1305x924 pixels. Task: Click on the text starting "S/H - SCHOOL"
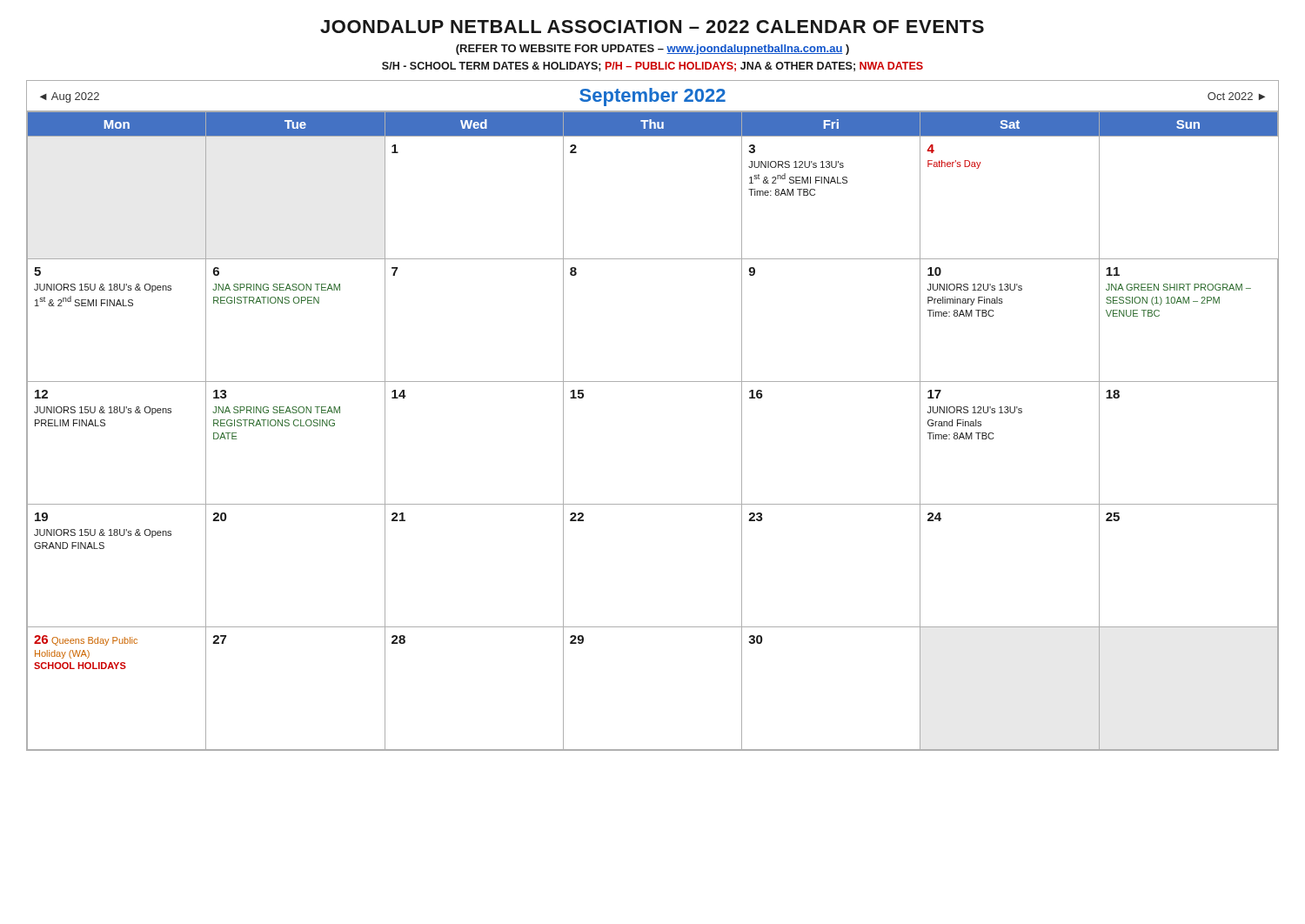click(x=652, y=66)
